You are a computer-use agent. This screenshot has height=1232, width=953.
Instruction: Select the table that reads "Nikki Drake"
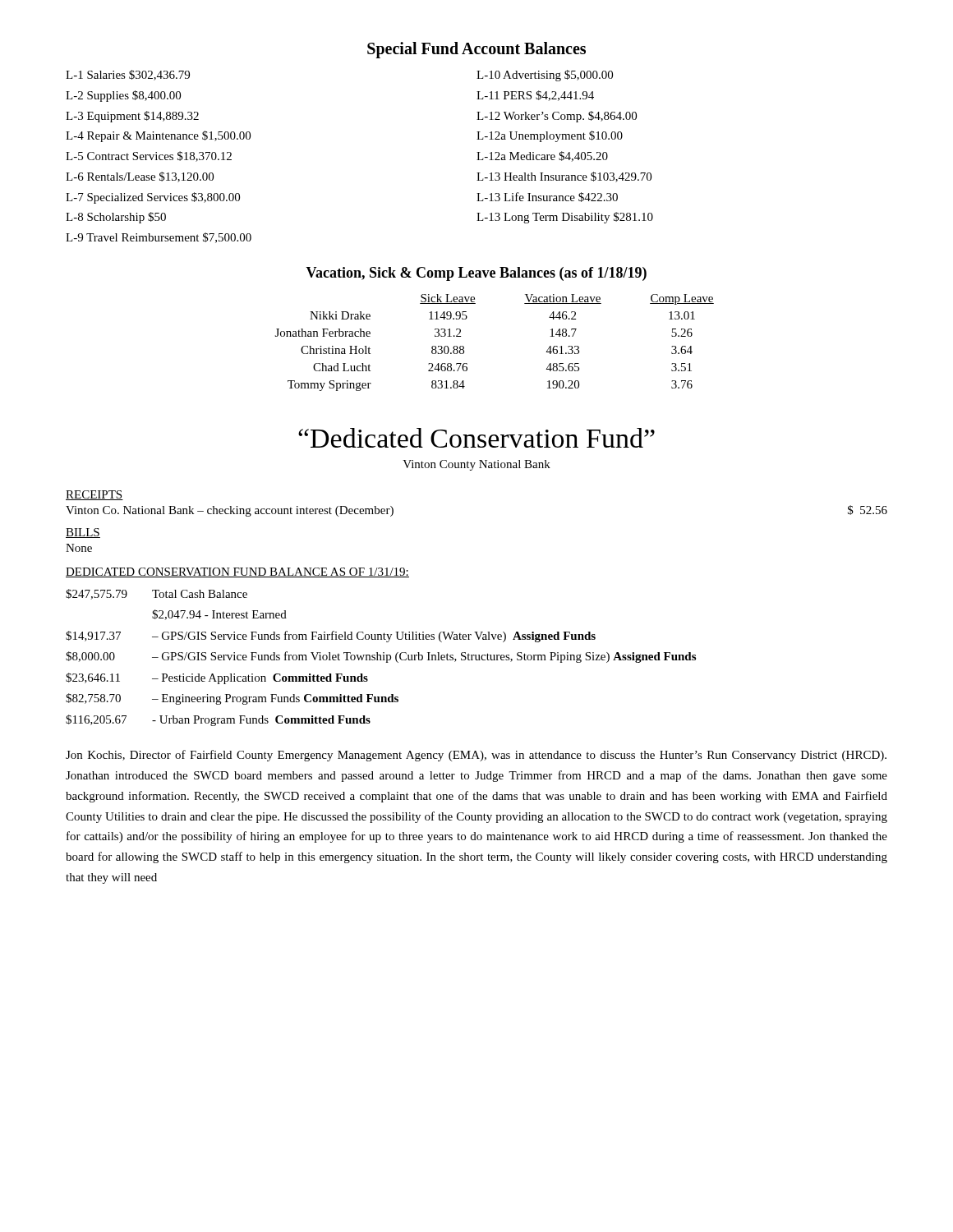click(x=476, y=342)
